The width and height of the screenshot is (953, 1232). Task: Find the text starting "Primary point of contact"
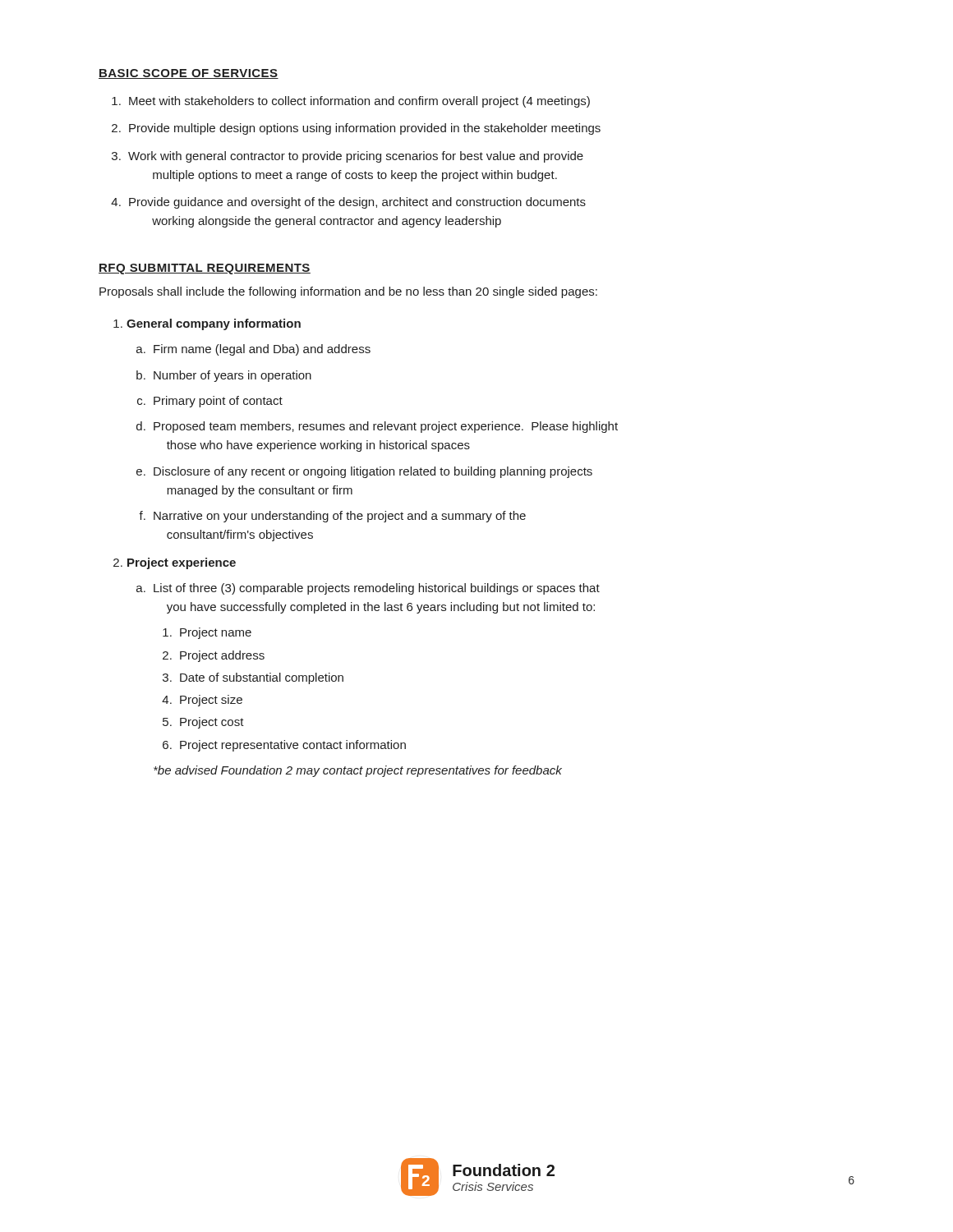pos(218,400)
